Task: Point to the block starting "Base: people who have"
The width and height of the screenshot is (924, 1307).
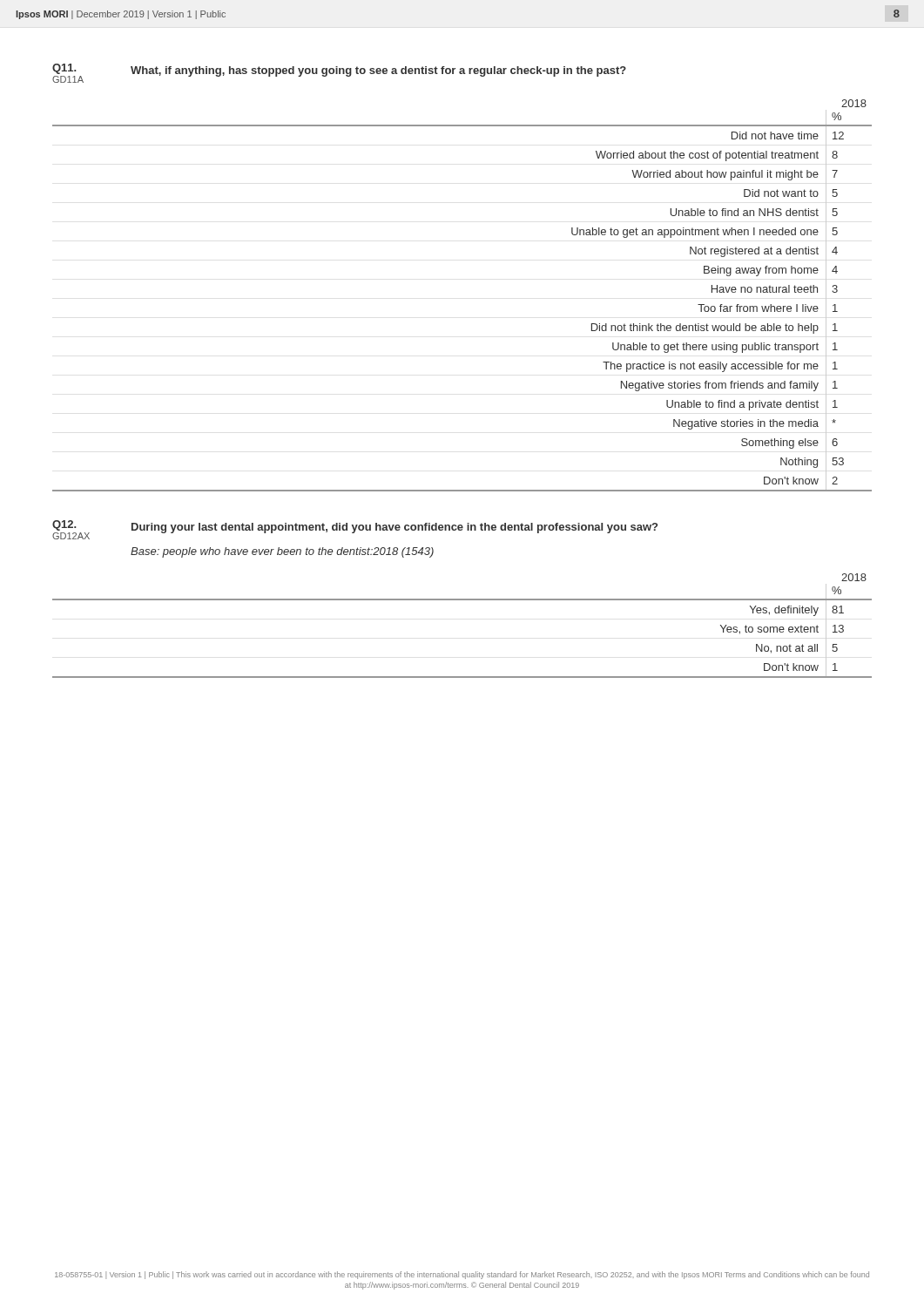Action: coord(282,551)
